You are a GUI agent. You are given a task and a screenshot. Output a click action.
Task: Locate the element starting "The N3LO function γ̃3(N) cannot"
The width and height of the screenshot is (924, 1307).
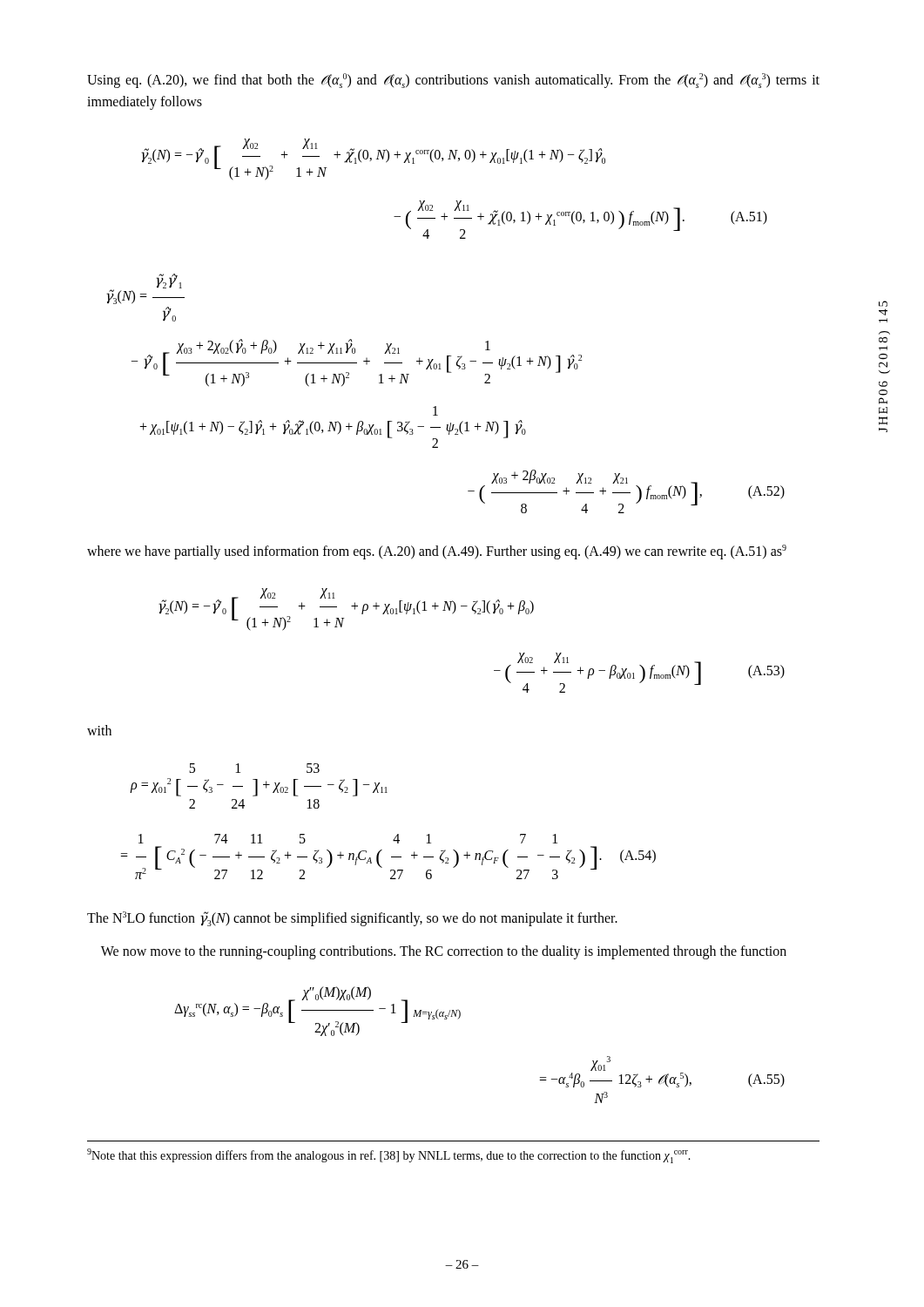(x=353, y=918)
